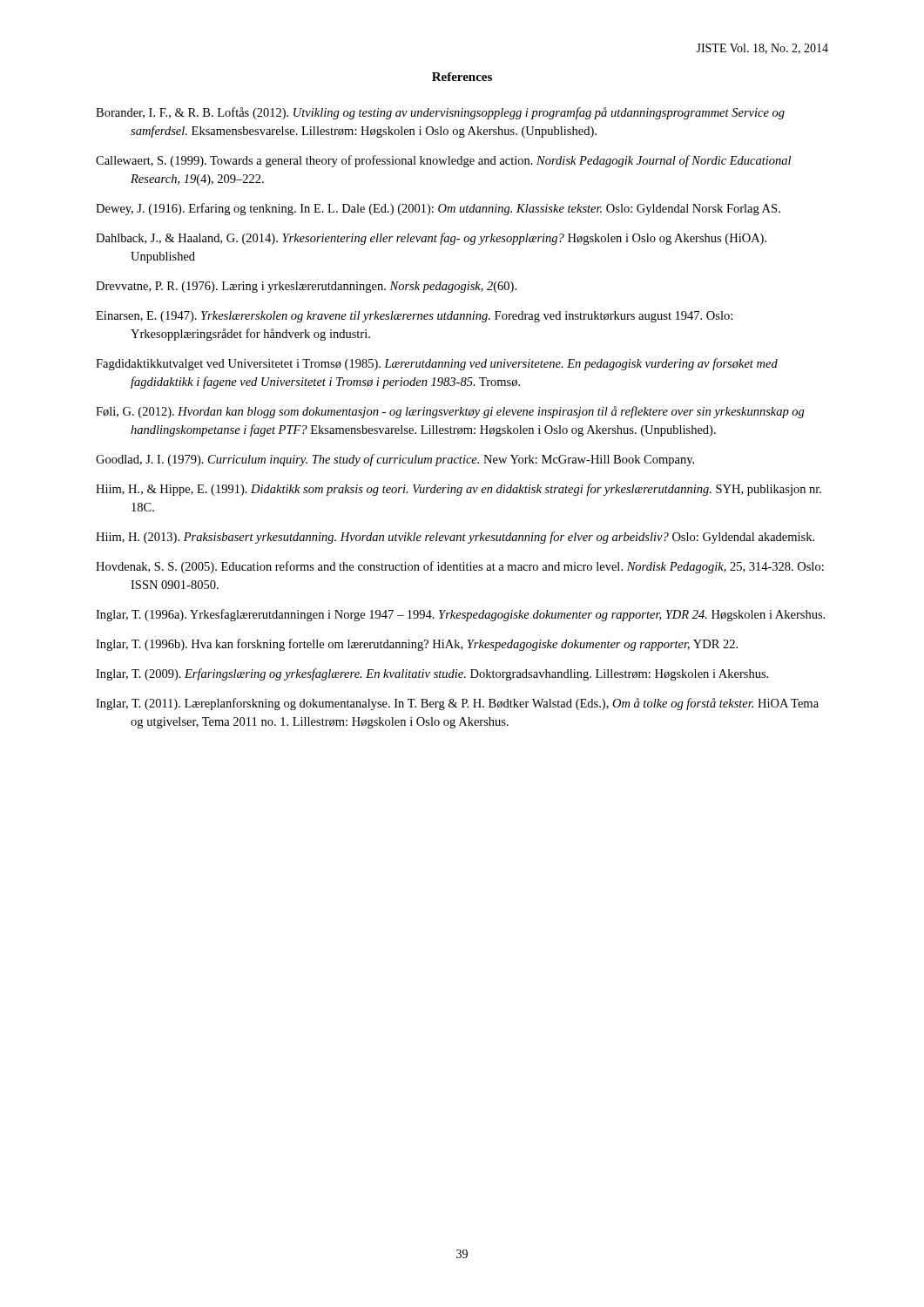The height and width of the screenshot is (1307, 924).
Task: Click on the list item that says "Dewey, J. (1916). Erfaring og tenkning. In E."
Action: click(438, 208)
